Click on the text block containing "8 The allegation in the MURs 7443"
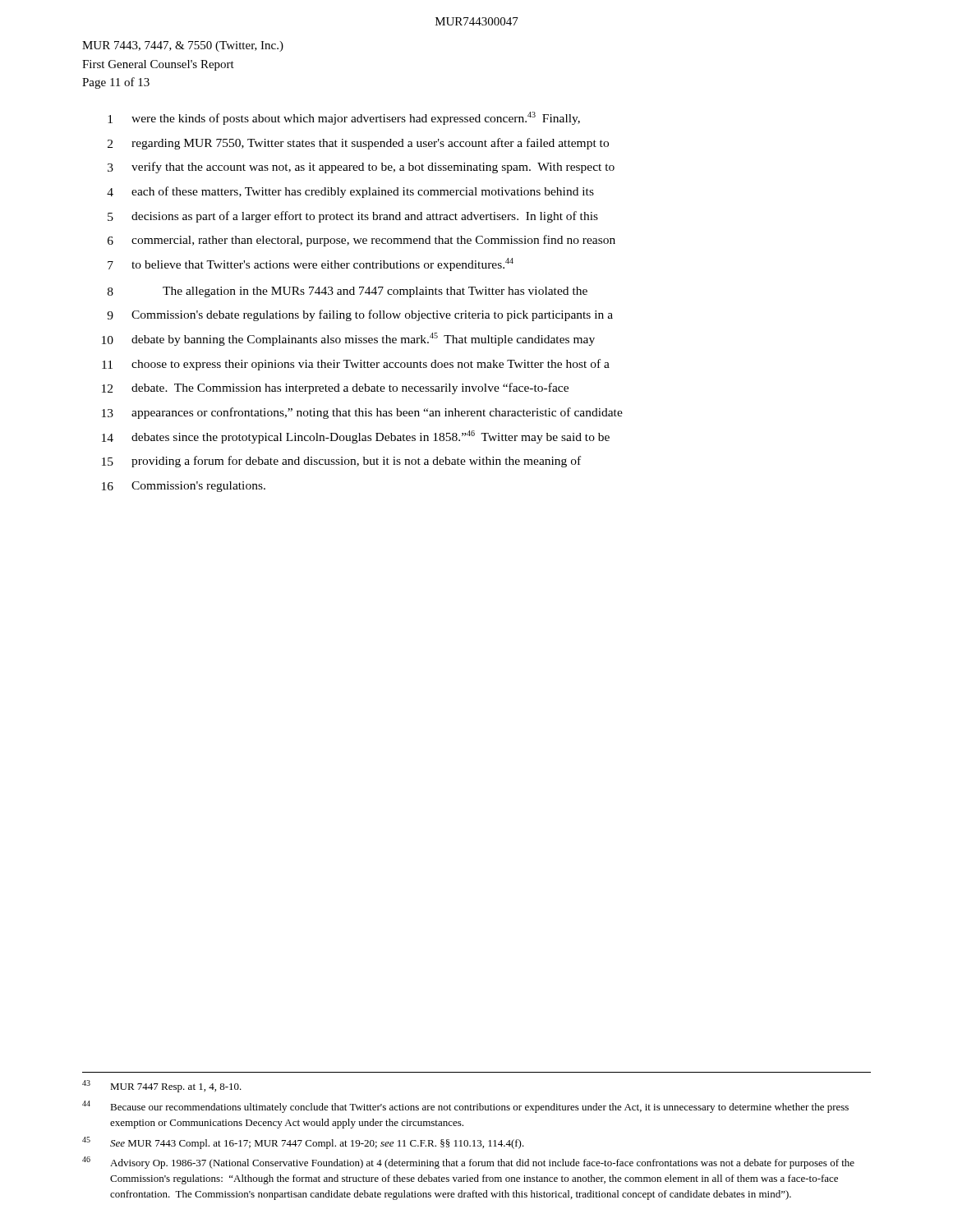The height and width of the screenshot is (1232, 953). point(476,291)
